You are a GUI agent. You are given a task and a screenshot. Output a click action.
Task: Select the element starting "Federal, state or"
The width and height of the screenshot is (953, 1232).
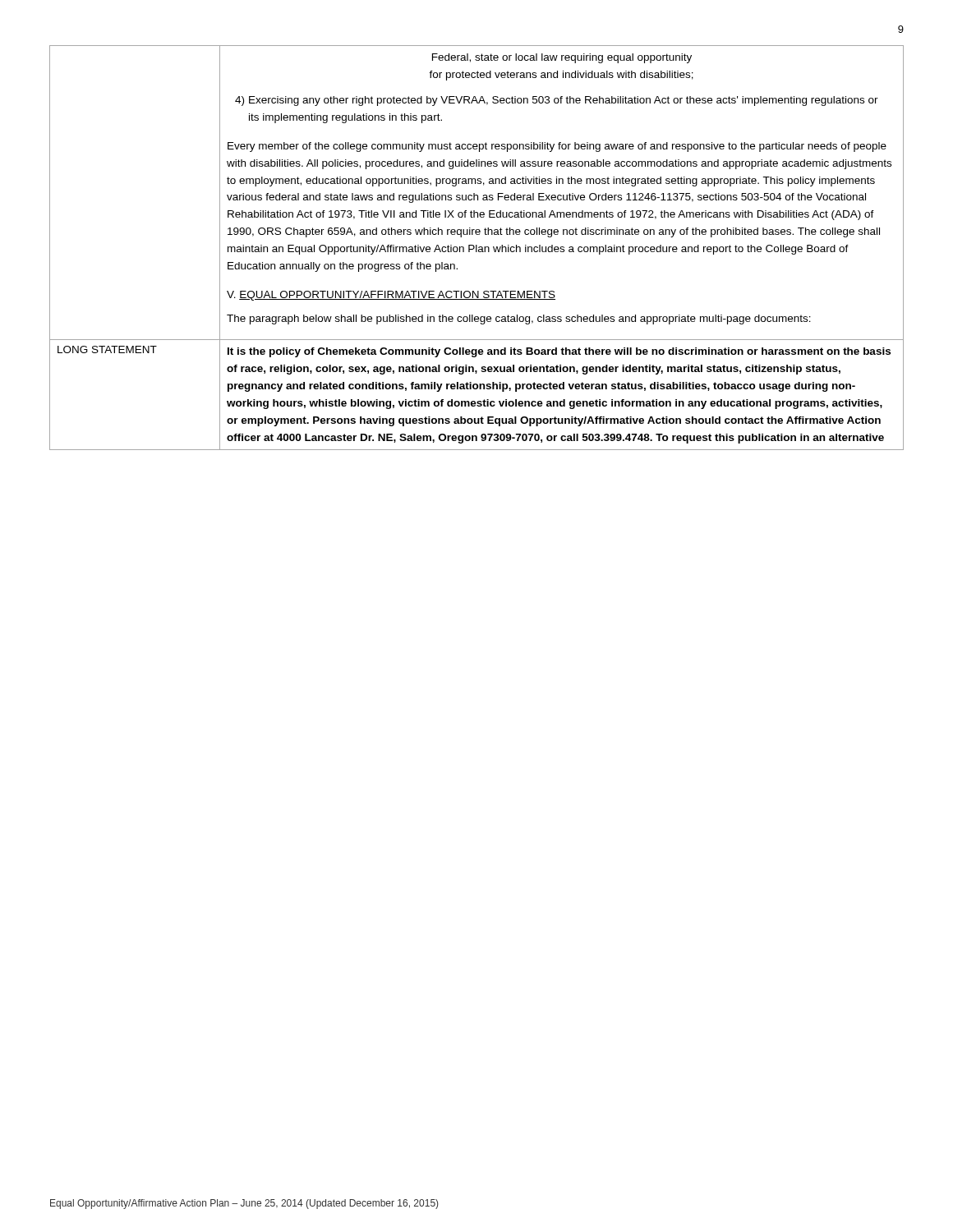click(562, 66)
